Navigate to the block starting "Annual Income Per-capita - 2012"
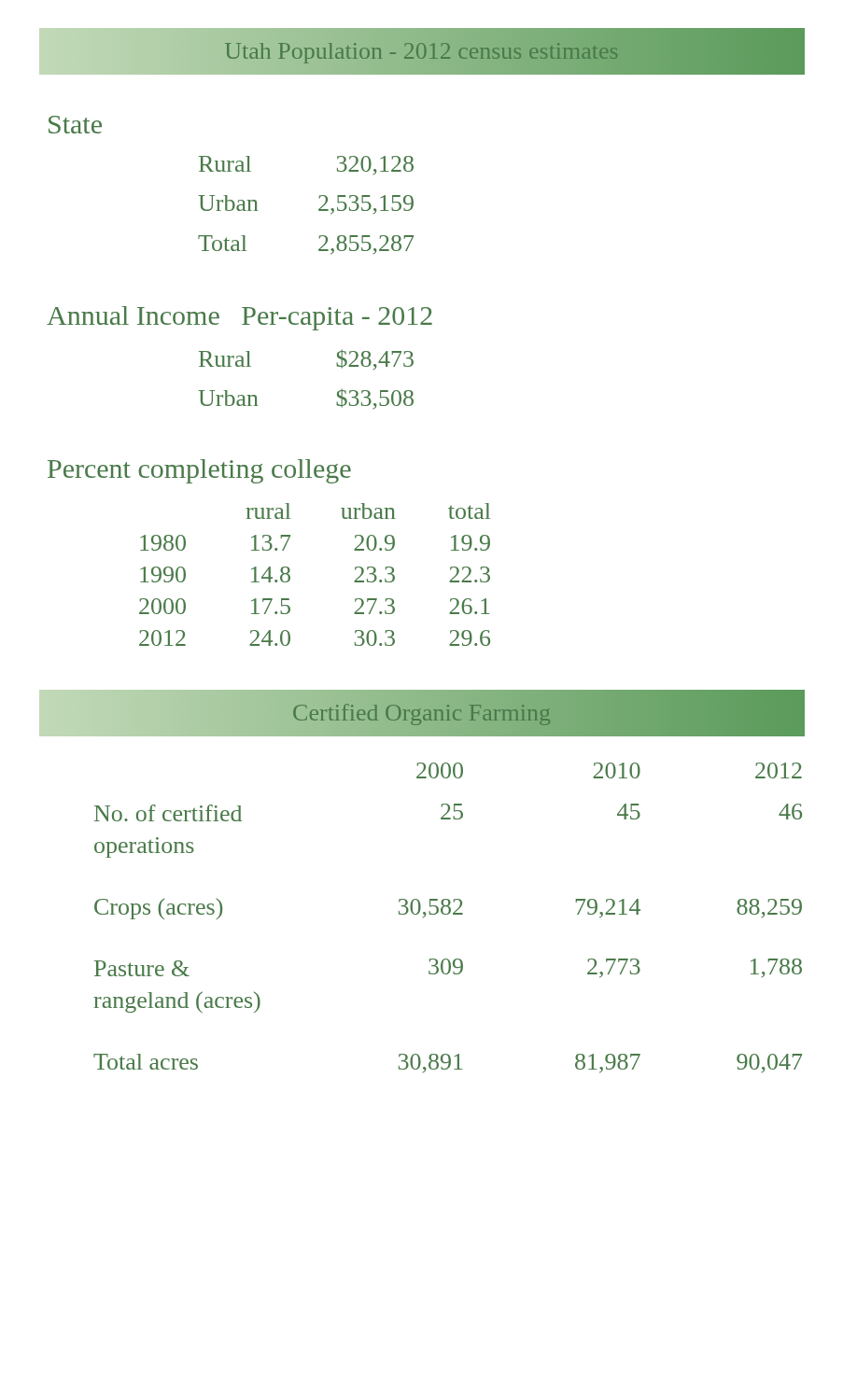Image resolution: width=843 pixels, height=1400 pixels. 240,315
